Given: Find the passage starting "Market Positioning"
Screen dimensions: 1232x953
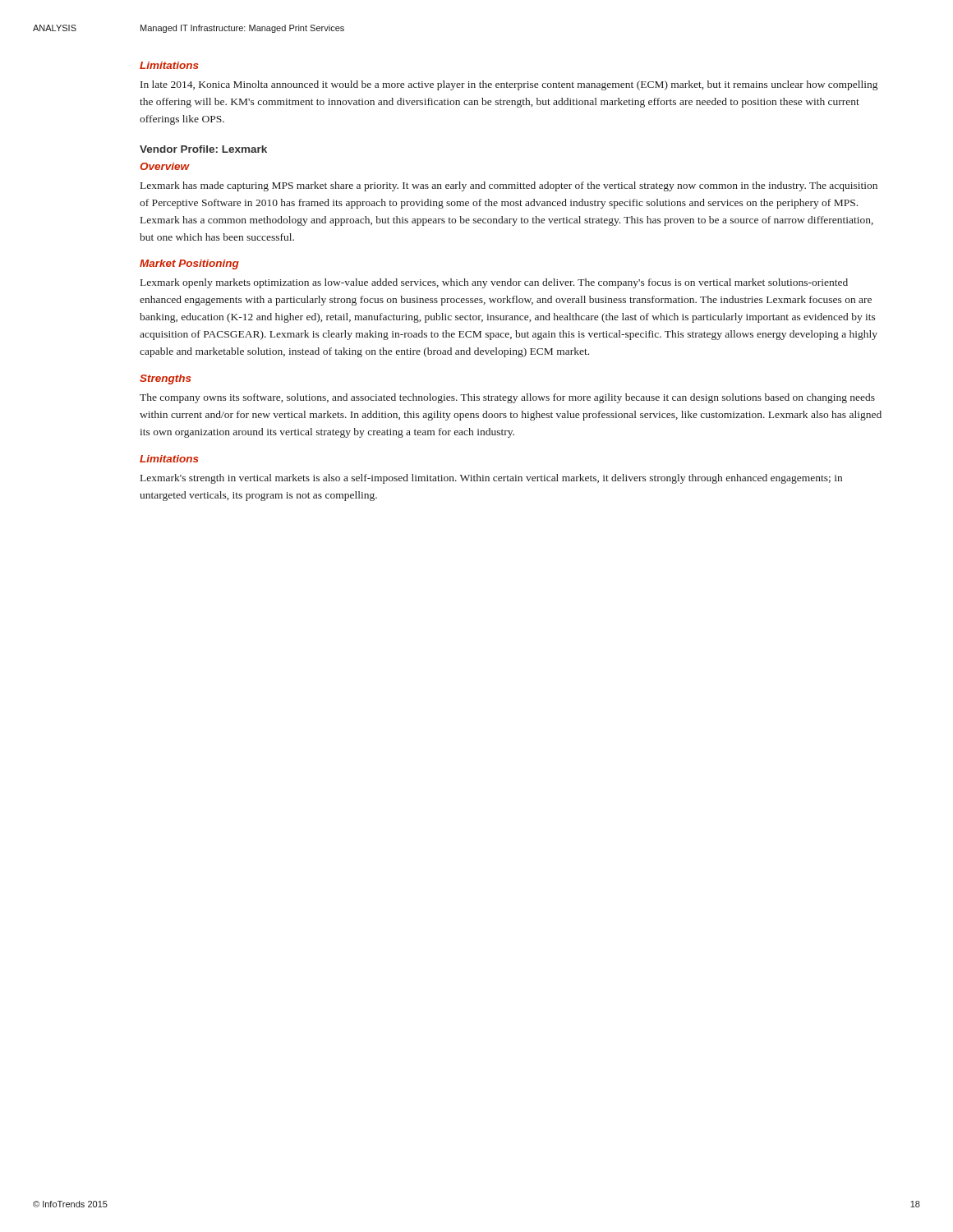Looking at the screenshot, I should tap(189, 264).
